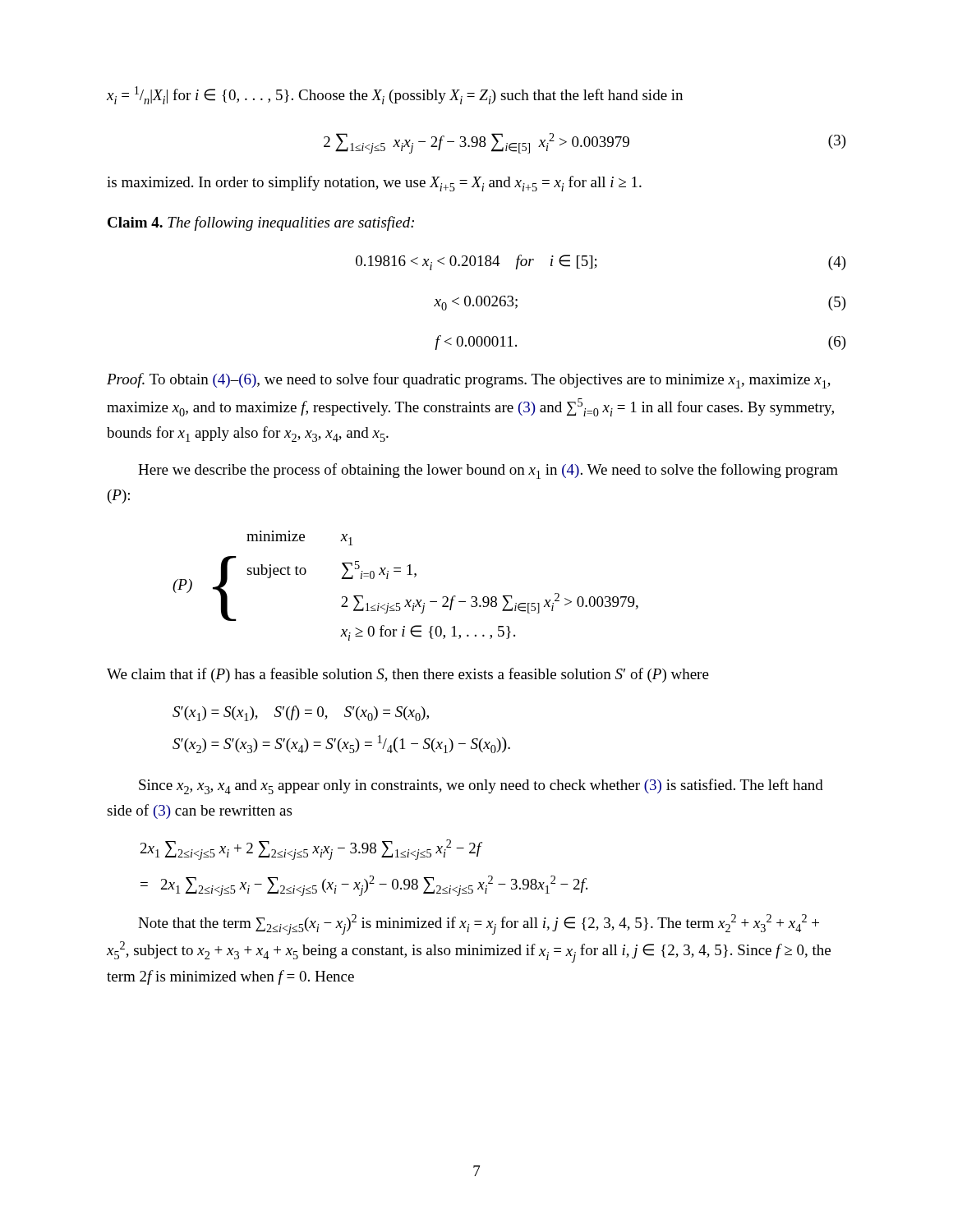Click on the passage starting "Proof. To obtain (4)–(6), we need"
Image resolution: width=953 pixels, height=1232 pixels.
tap(476, 408)
